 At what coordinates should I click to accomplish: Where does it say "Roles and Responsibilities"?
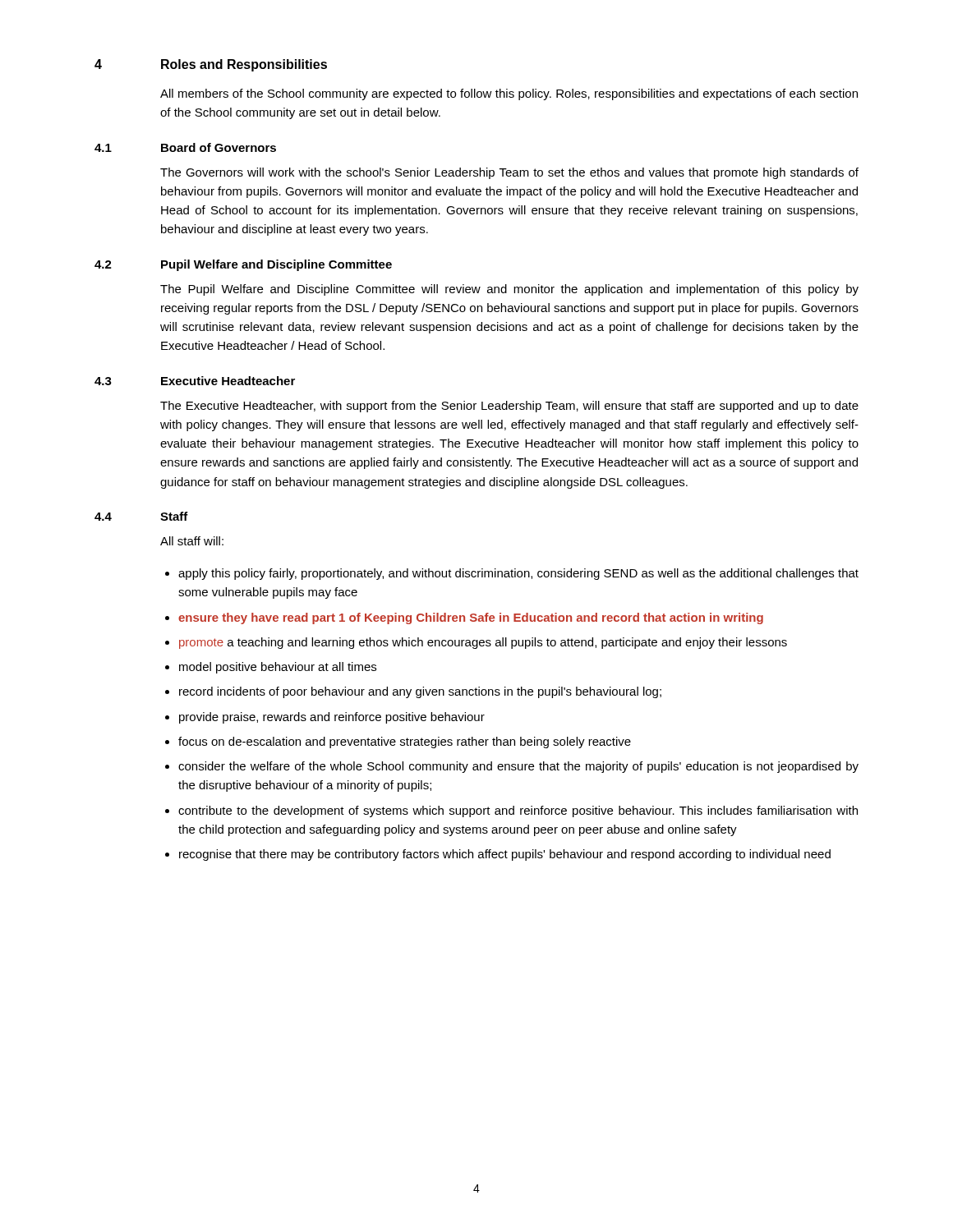(244, 64)
